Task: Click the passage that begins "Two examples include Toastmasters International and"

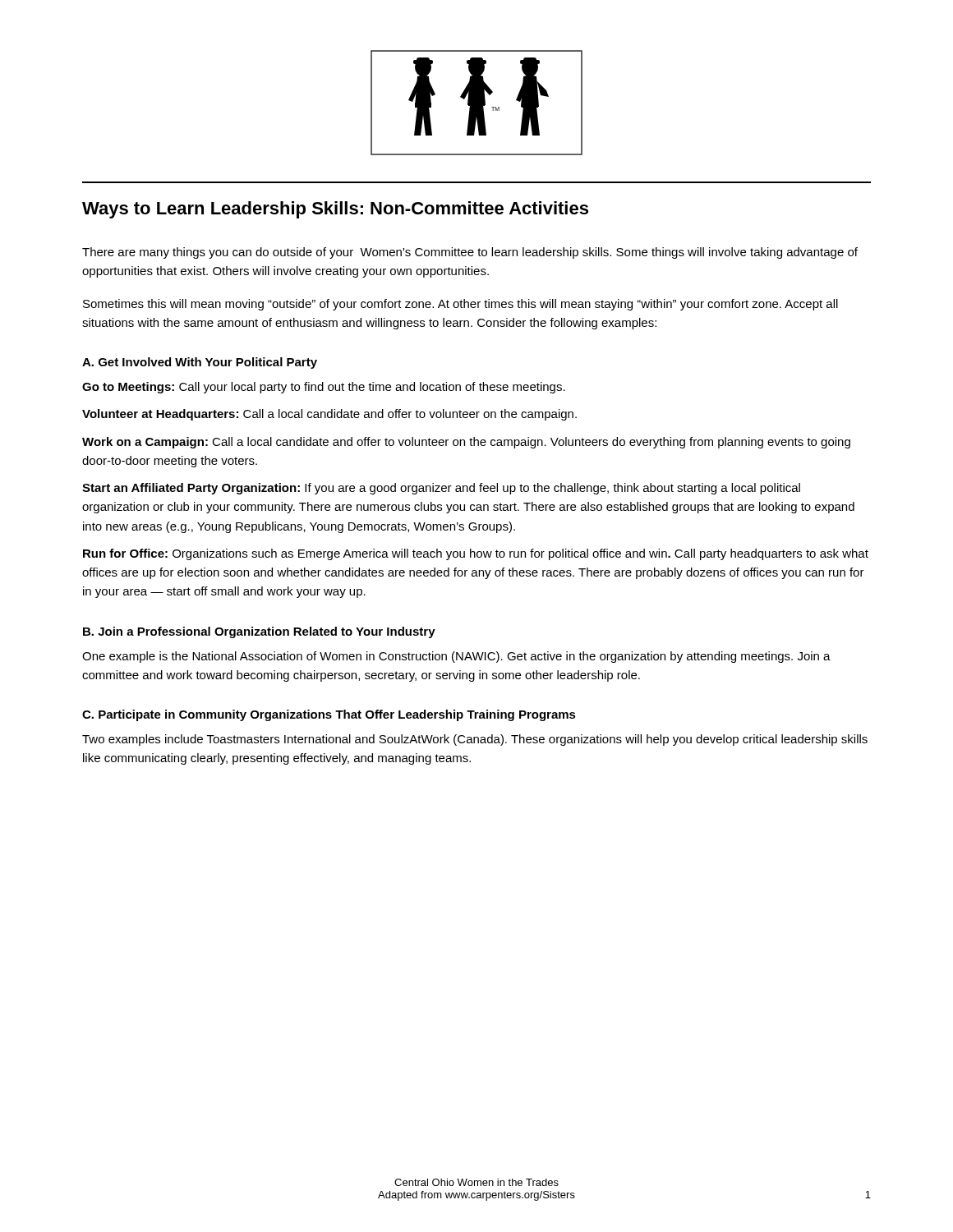Action: tap(475, 748)
